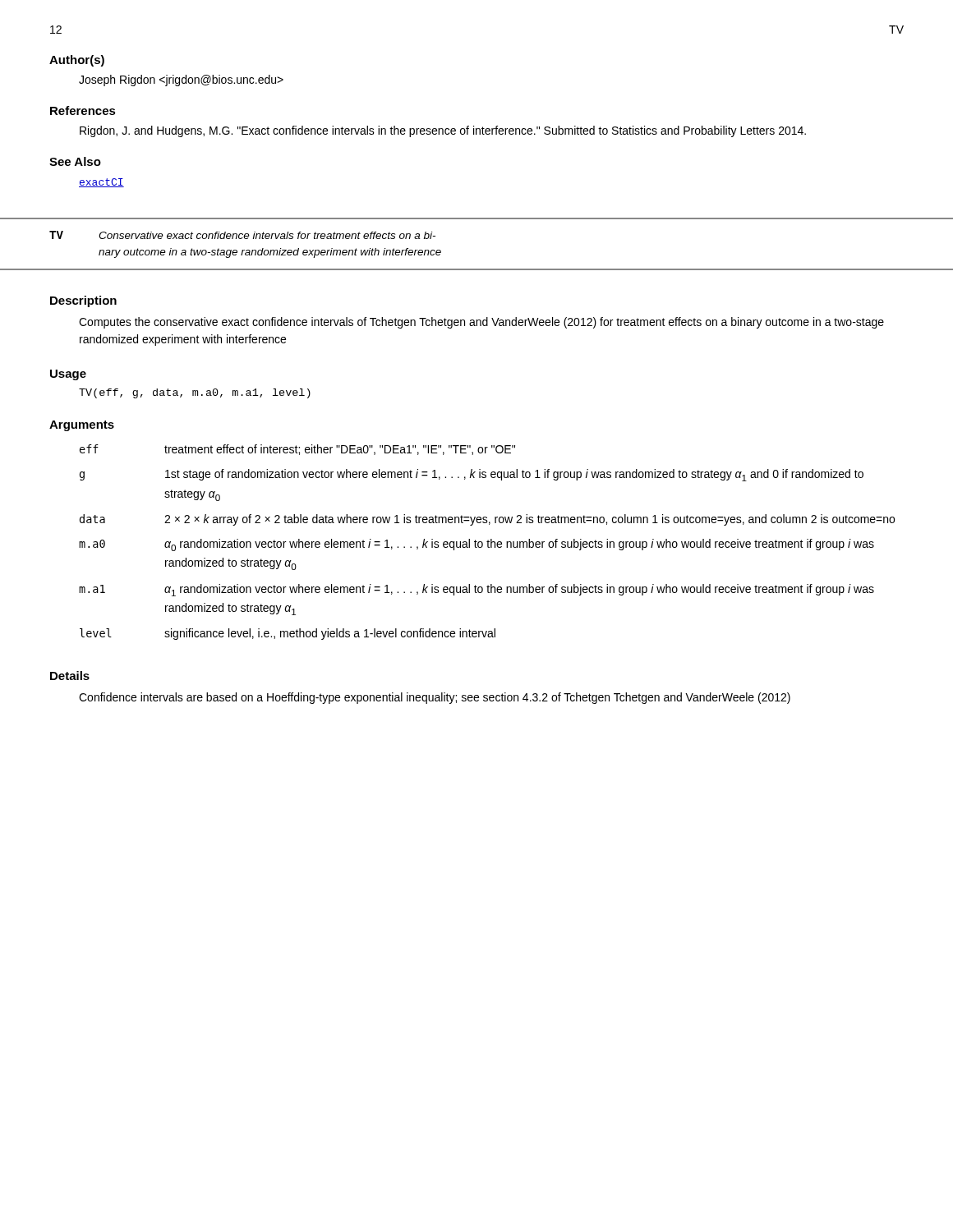This screenshot has width=953, height=1232.
Task: Click on the passage starting "Rigdon, J. and"
Action: [x=443, y=131]
